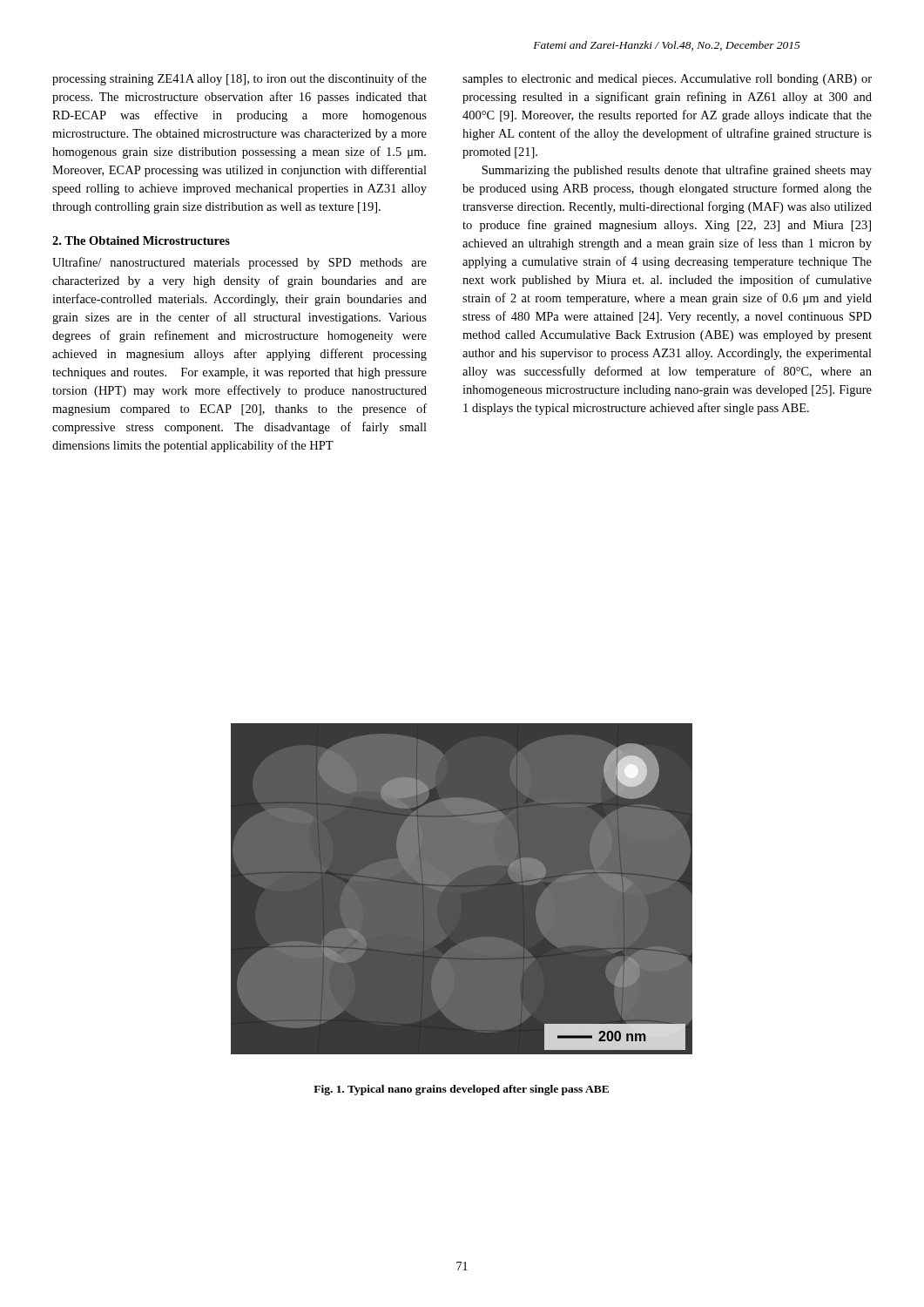Find the caption on this page that starts "Fig. 1. Typical nano grains developed"
Screen dimensions: 1307x924
pyautogui.click(x=462, y=1089)
